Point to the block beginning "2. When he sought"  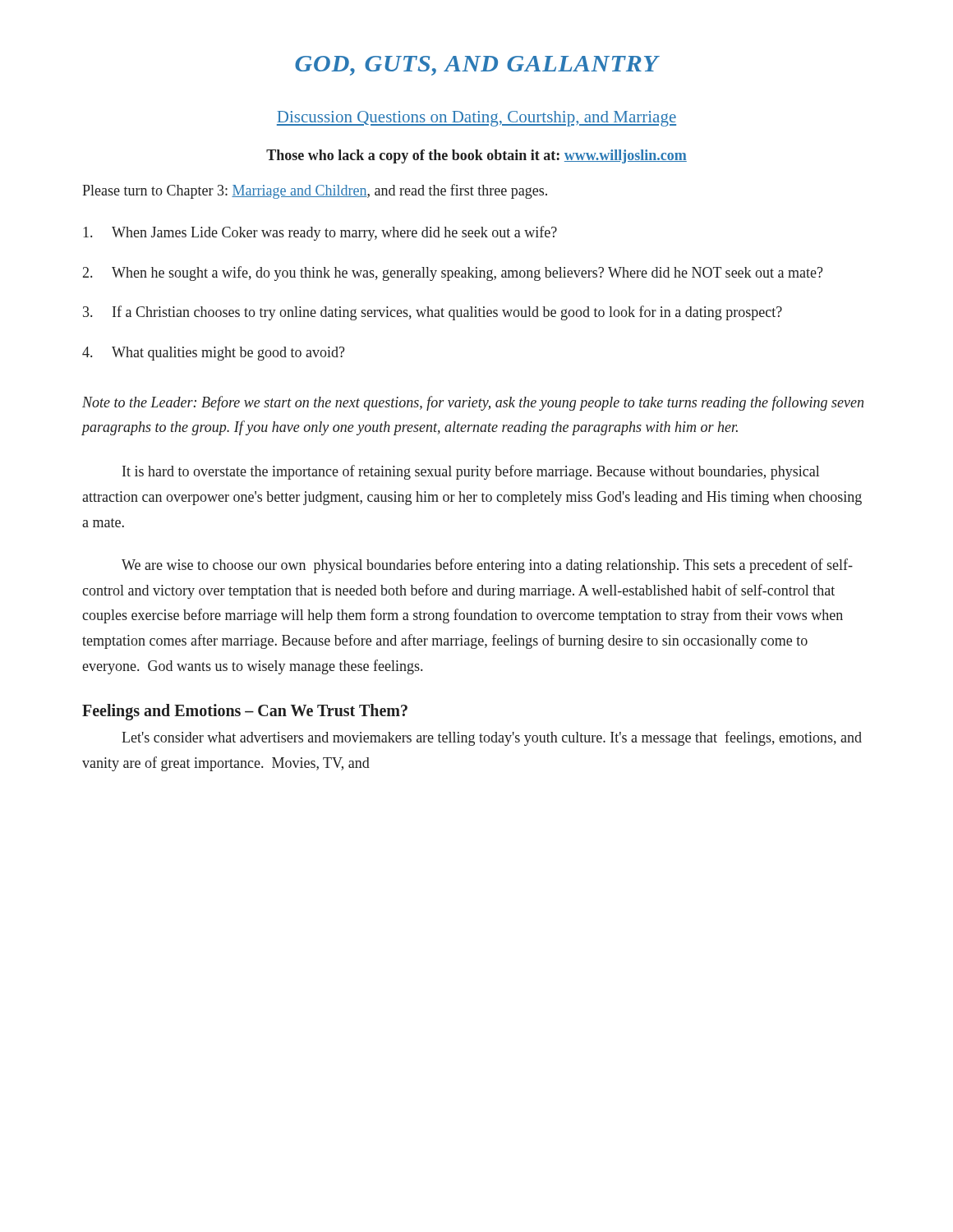(x=476, y=273)
